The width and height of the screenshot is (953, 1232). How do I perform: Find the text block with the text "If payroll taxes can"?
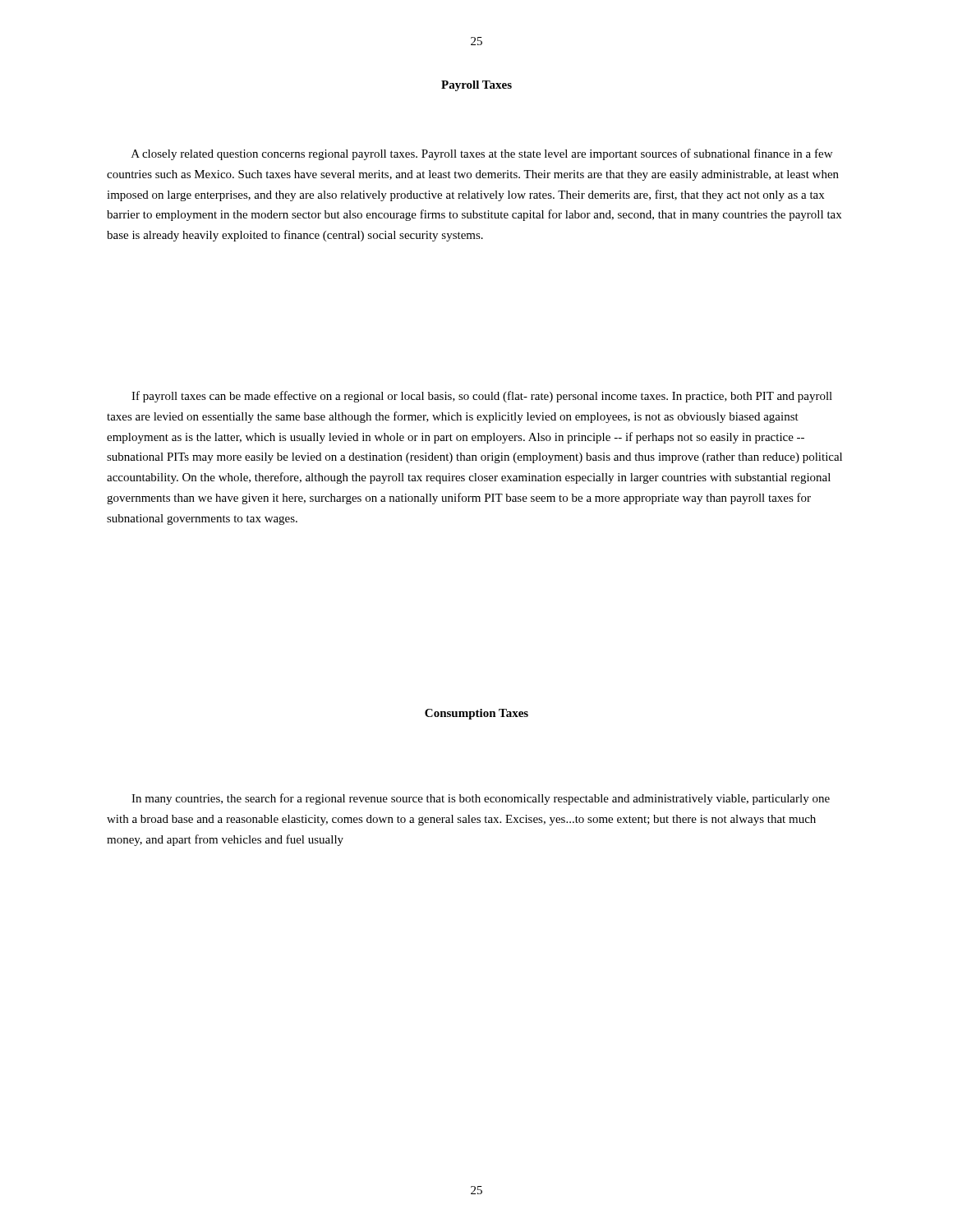[475, 457]
